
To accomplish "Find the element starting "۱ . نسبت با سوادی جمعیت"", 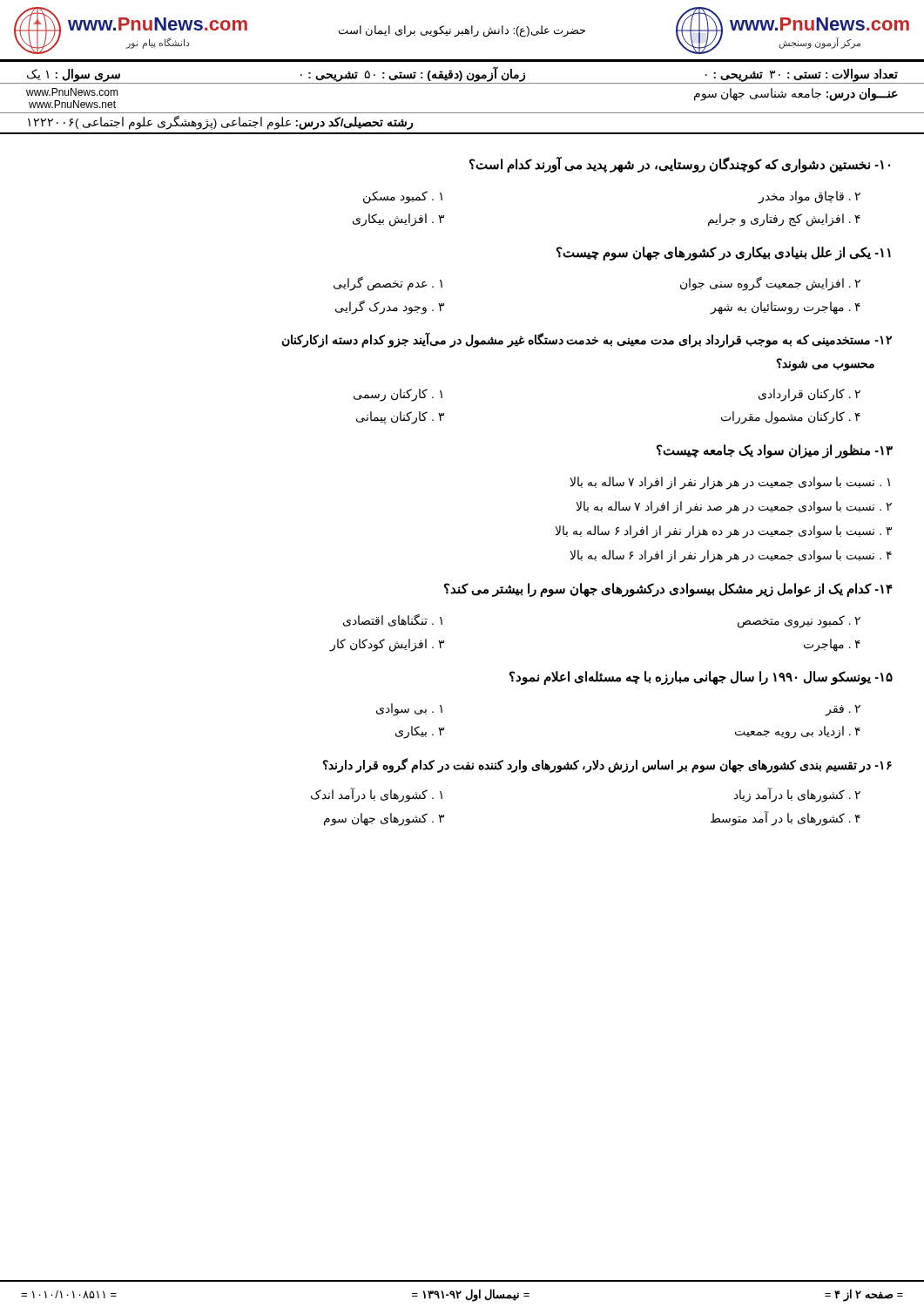I will tap(731, 482).
